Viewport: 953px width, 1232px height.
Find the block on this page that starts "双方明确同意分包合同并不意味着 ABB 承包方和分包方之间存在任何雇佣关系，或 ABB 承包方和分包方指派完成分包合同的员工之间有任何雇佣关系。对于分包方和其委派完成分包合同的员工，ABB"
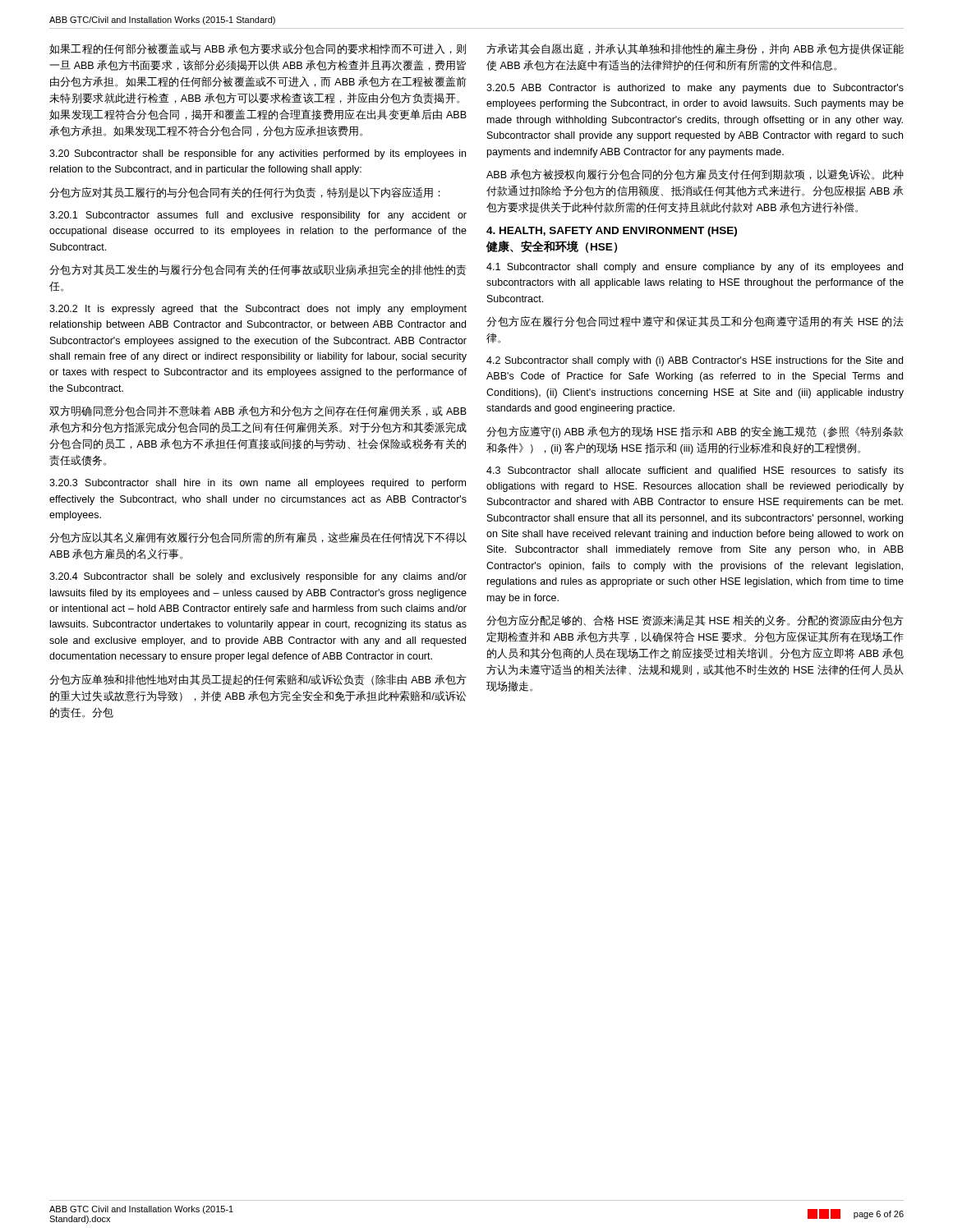[x=258, y=436]
